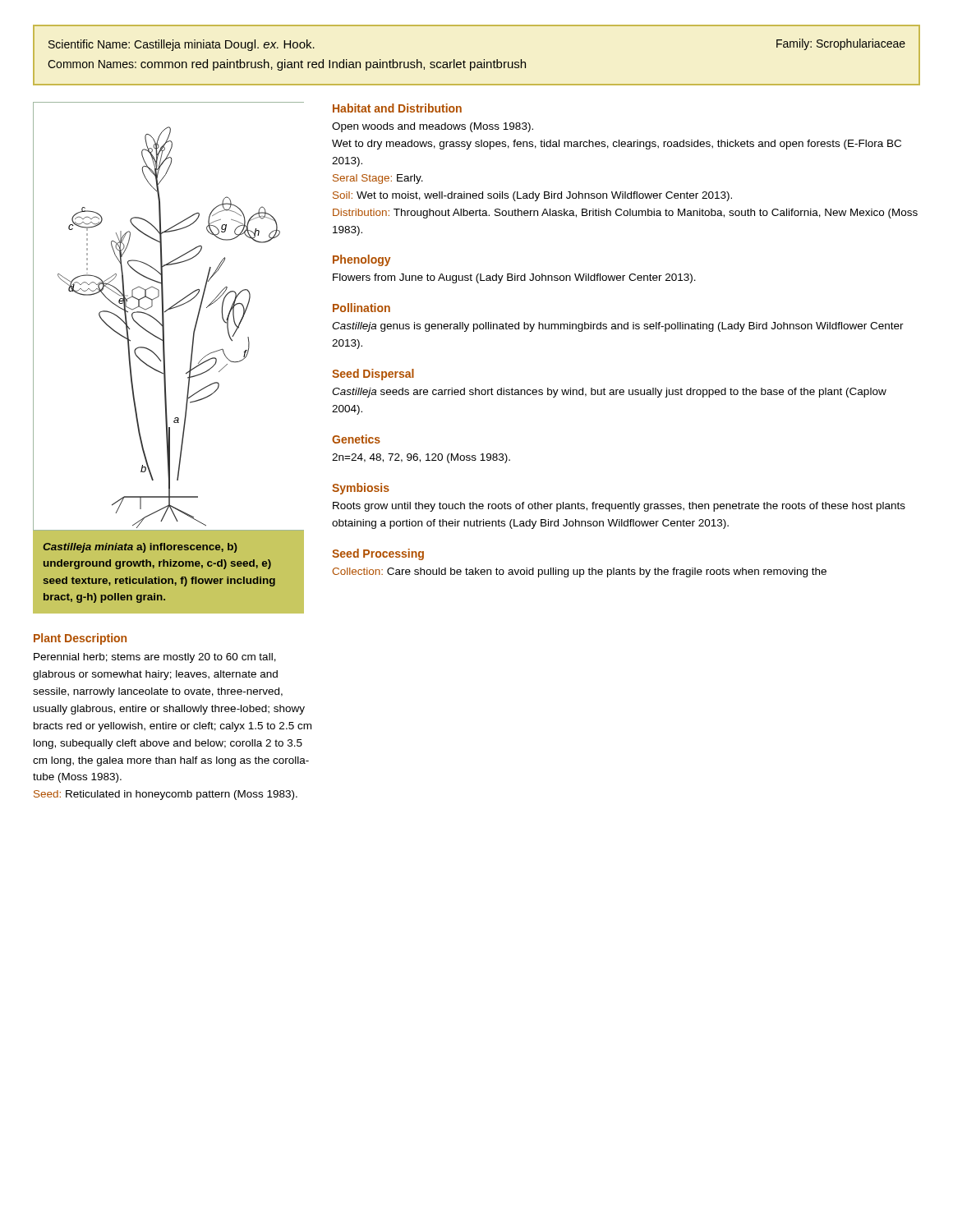Select the block starting "Scientific Name: Castilleja"
This screenshot has height=1232, width=953.
476,54
